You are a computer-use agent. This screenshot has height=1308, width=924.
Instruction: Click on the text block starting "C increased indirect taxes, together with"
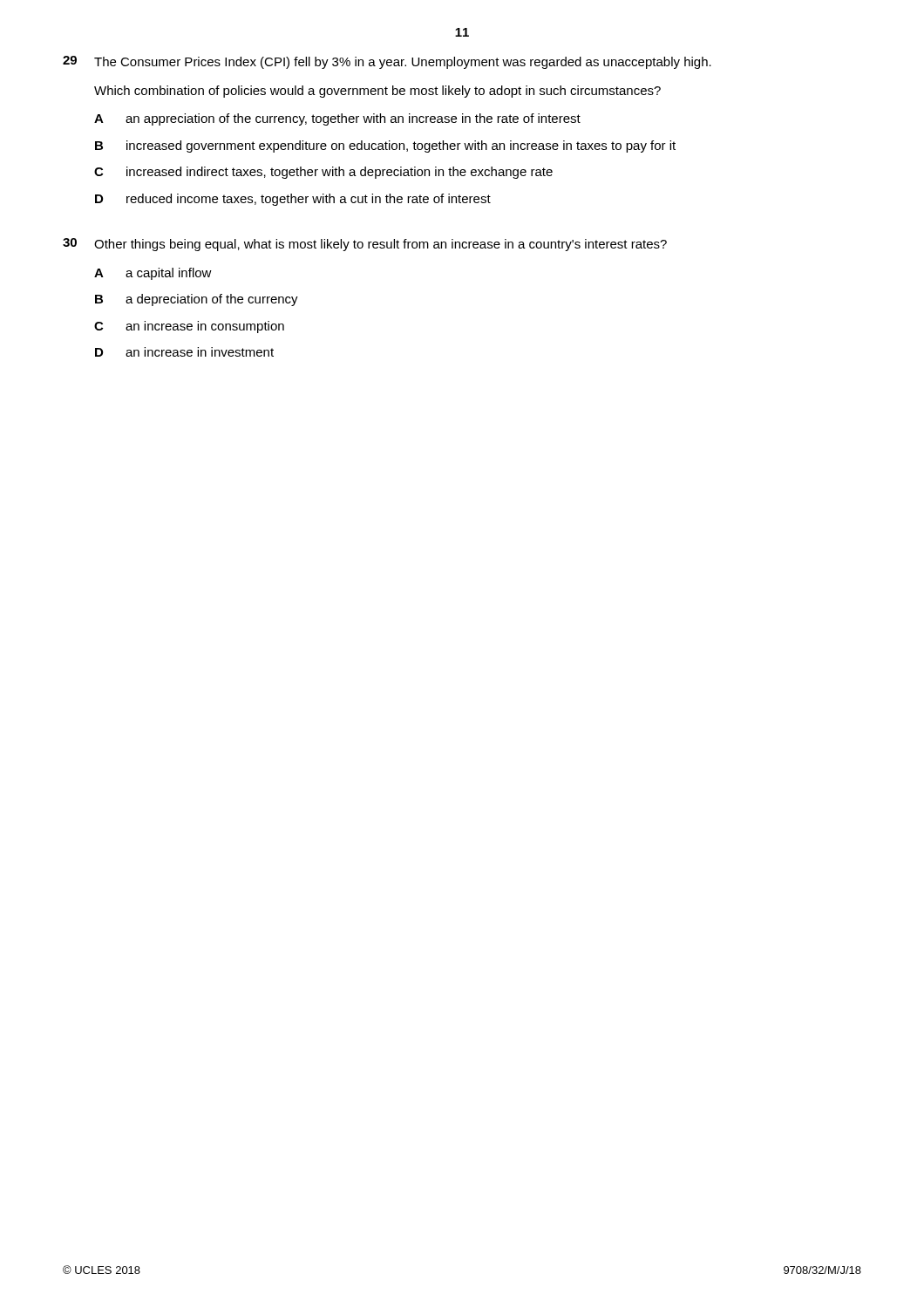tap(478, 172)
